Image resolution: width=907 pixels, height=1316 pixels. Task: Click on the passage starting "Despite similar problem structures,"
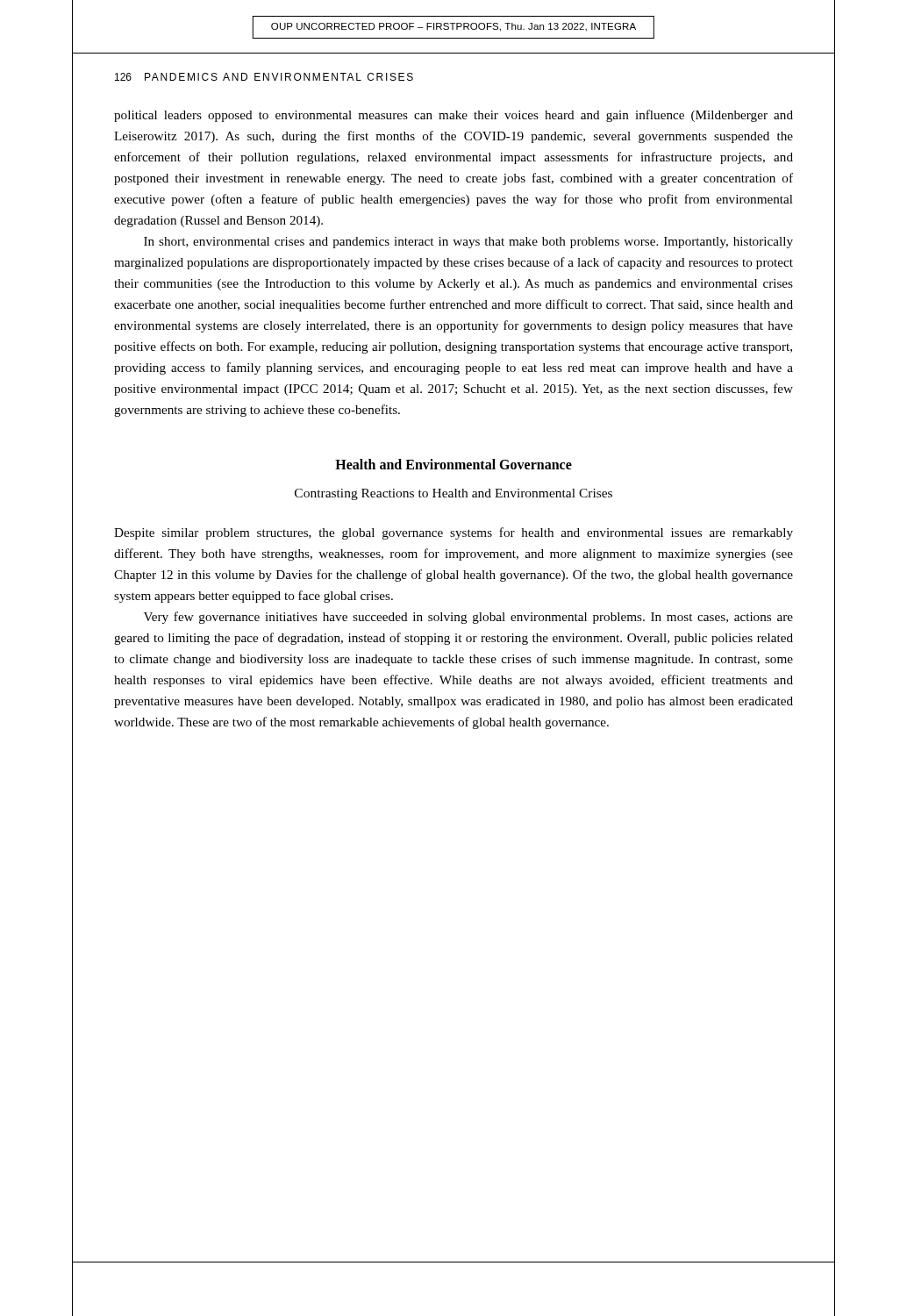click(454, 564)
